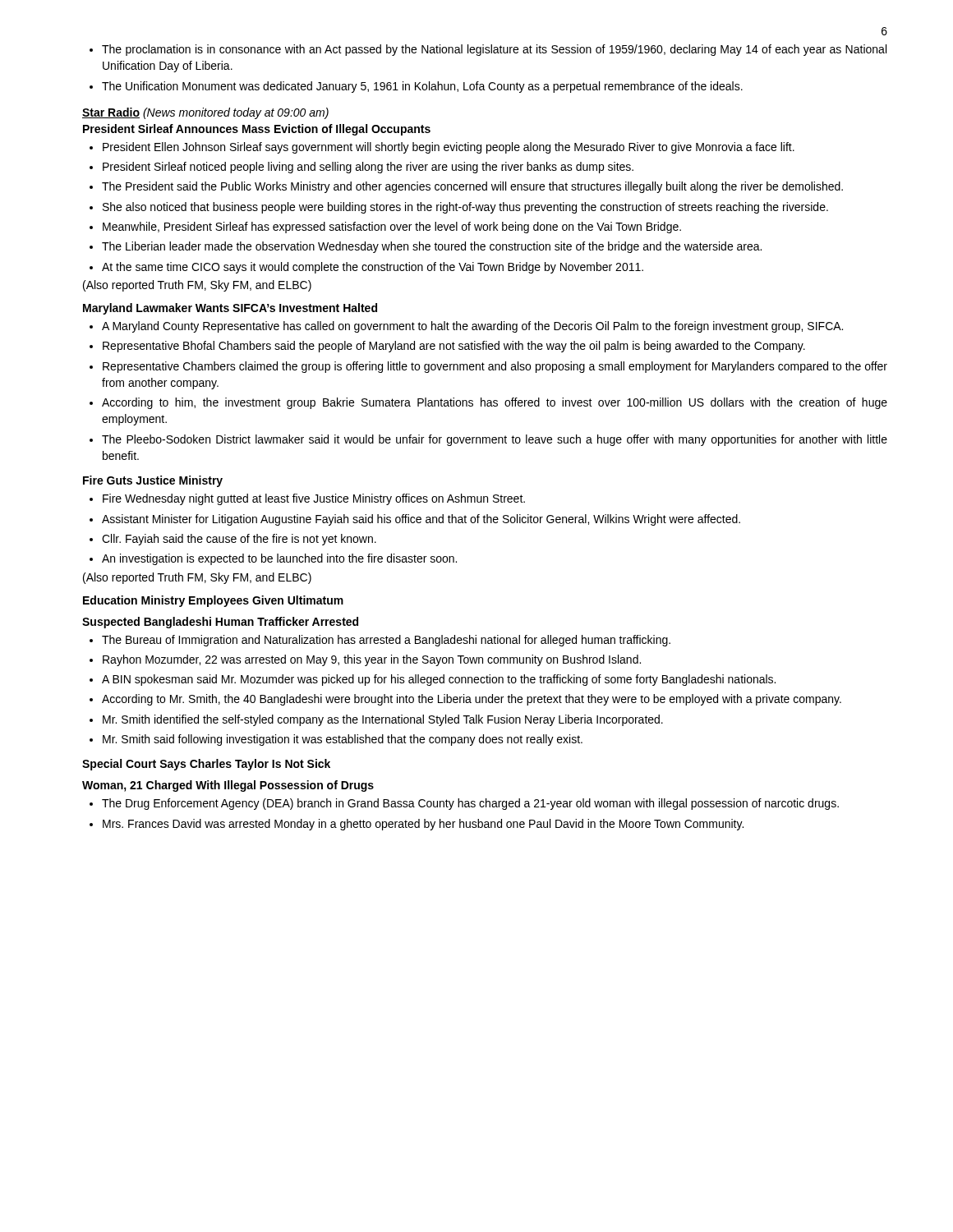Point to the block beginning "The proclamation is in consonance"
Image resolution: width=953 pixels, height=1232 pixels.
495,58
